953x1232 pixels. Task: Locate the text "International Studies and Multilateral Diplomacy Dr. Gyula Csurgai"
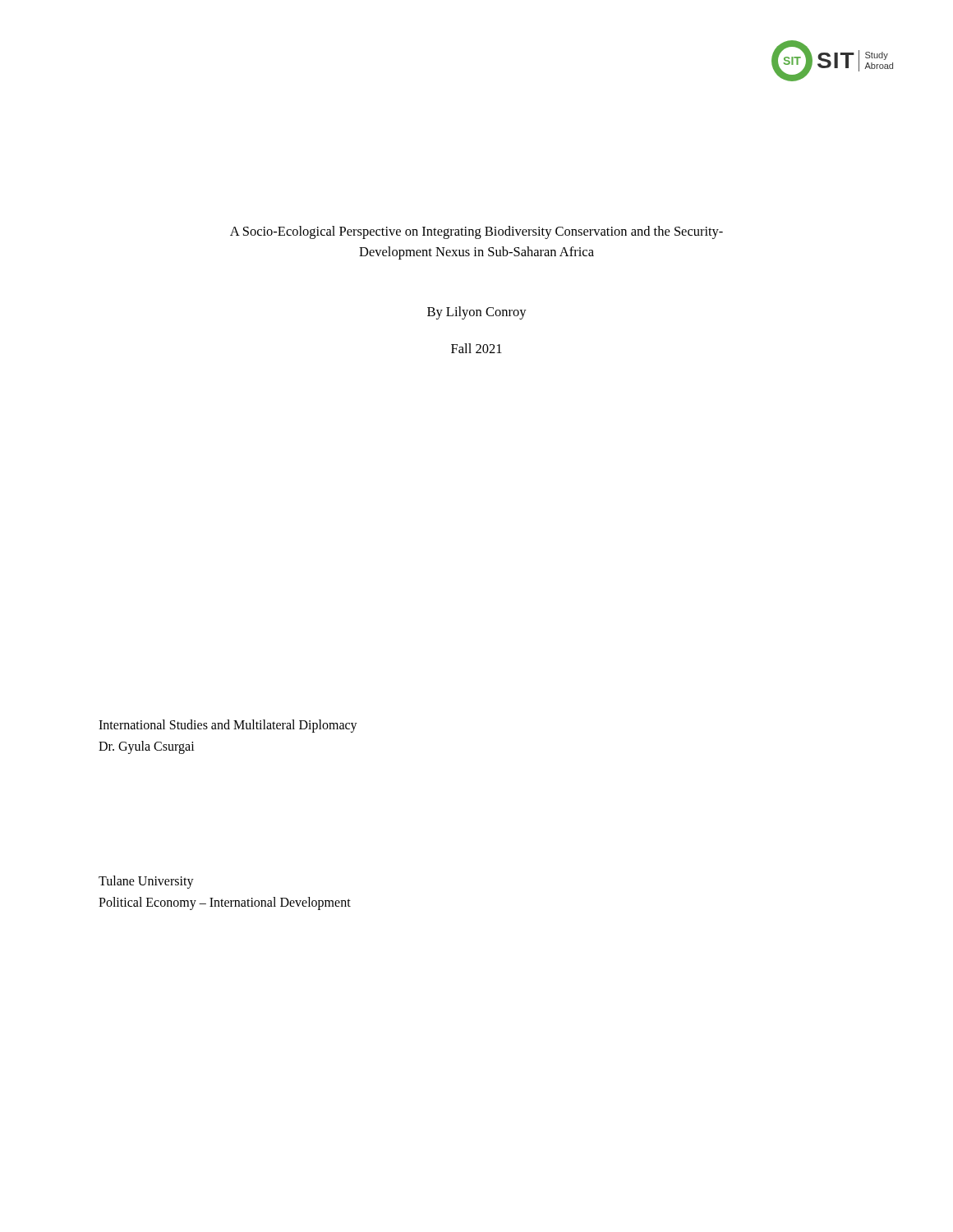[x=228, y=736]
